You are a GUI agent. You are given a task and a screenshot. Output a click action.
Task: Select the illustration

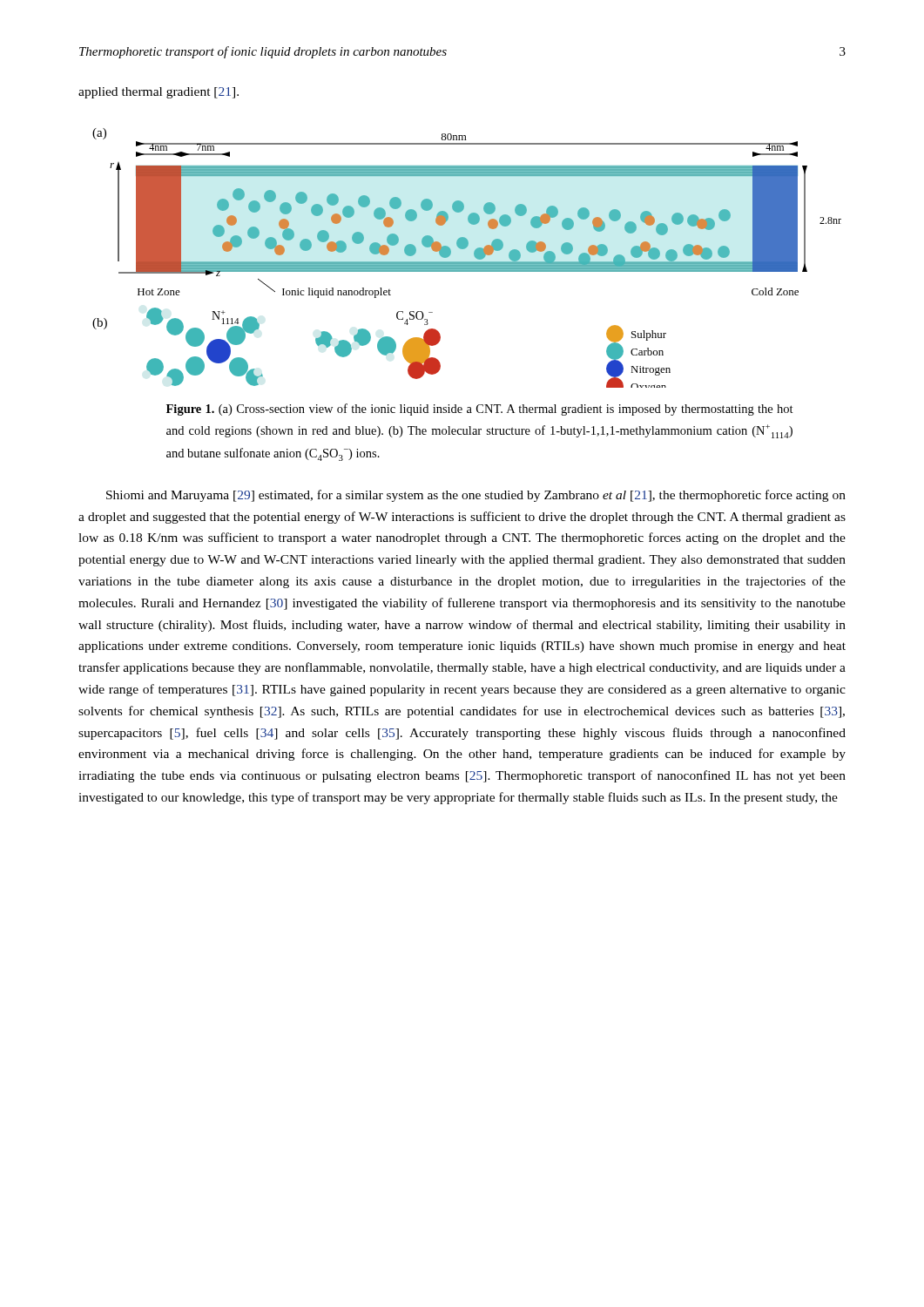[462, 256]
